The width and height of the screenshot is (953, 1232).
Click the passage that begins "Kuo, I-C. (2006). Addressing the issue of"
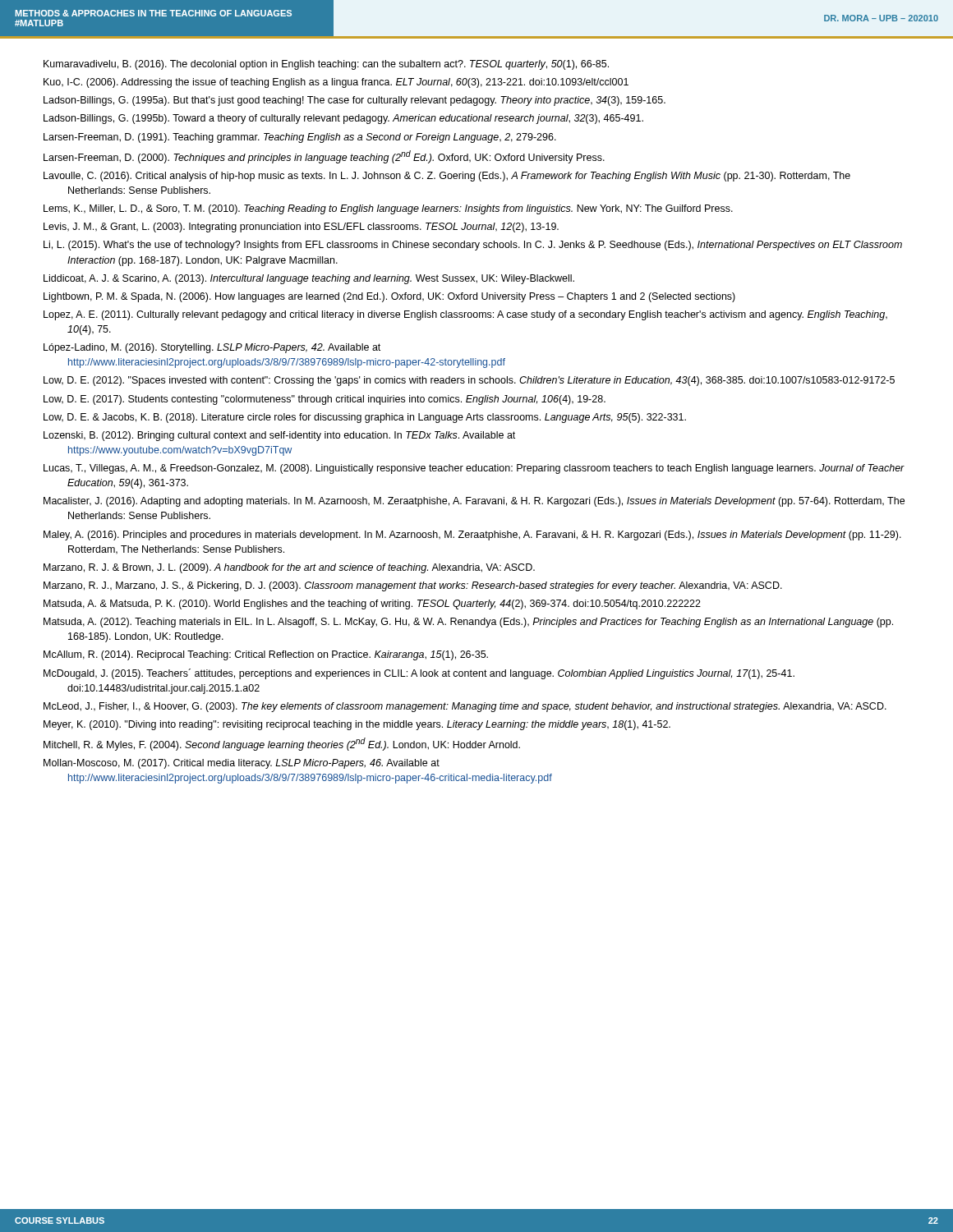tap(336, 82)
